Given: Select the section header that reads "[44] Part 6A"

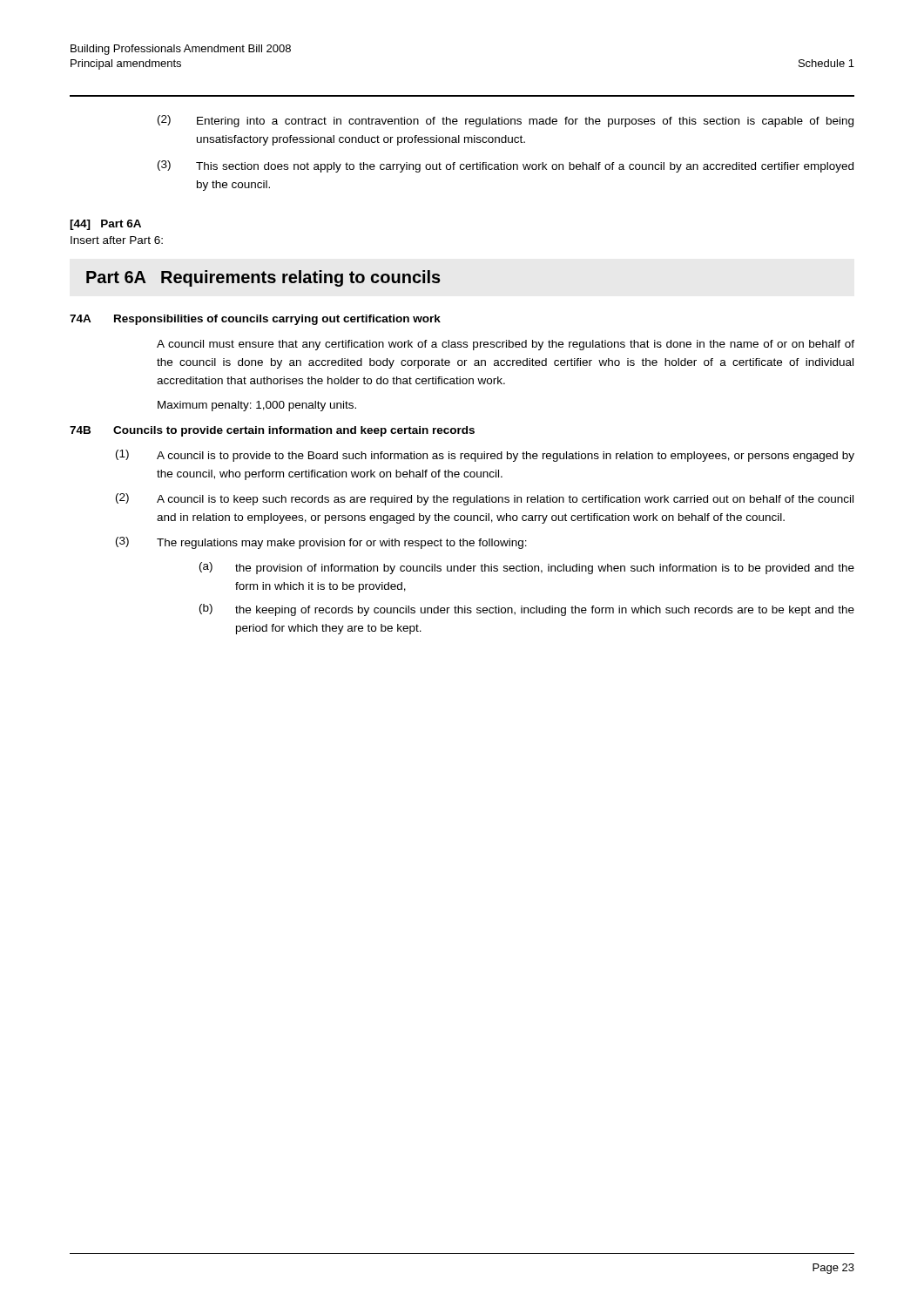Looking at the screenshot, I should tap(106, 223).
